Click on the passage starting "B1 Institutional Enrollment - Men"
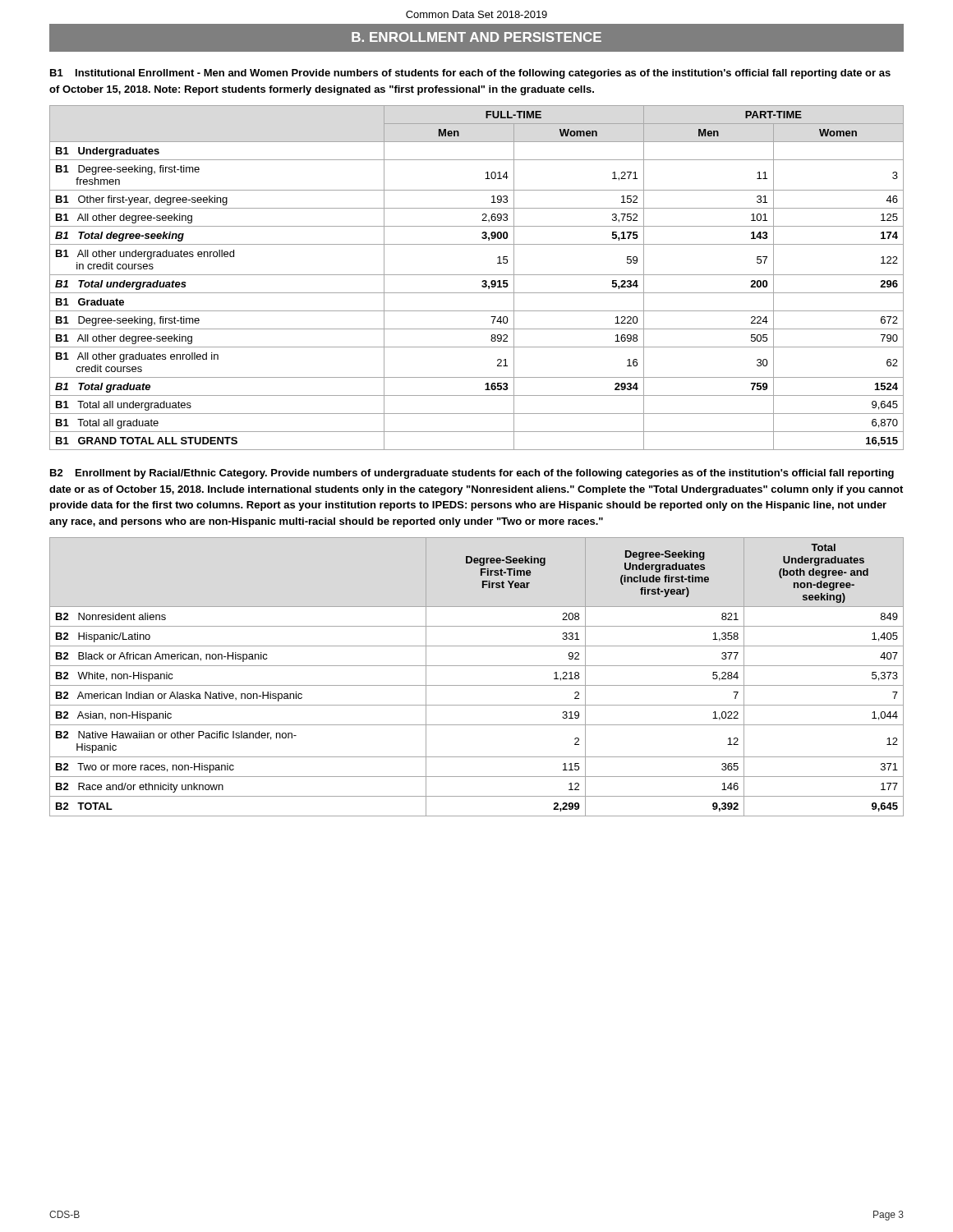The image size is (953, 1232). (x=470, y=81)
